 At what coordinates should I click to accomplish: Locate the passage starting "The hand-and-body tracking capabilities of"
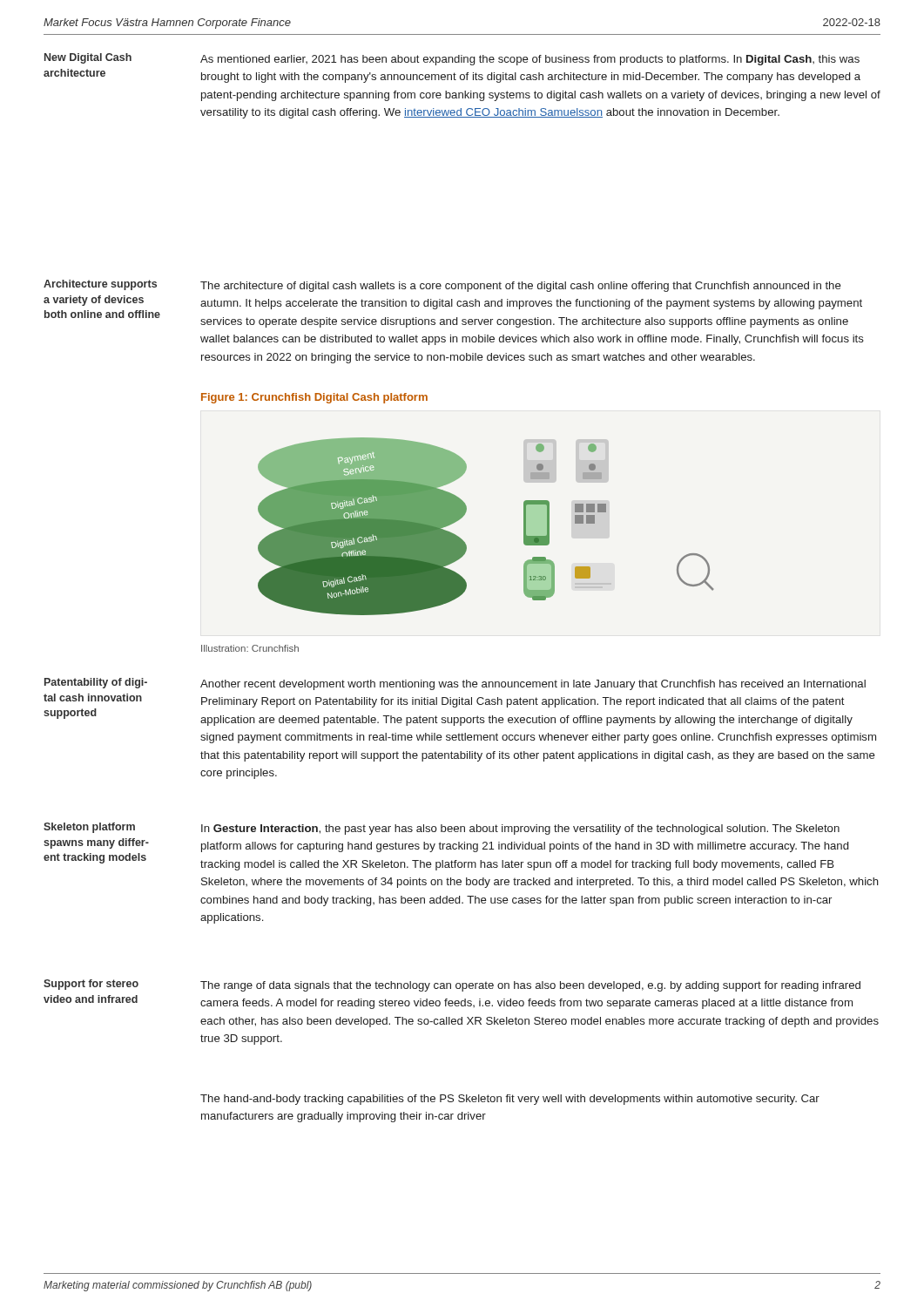(x=510, y=1107)
